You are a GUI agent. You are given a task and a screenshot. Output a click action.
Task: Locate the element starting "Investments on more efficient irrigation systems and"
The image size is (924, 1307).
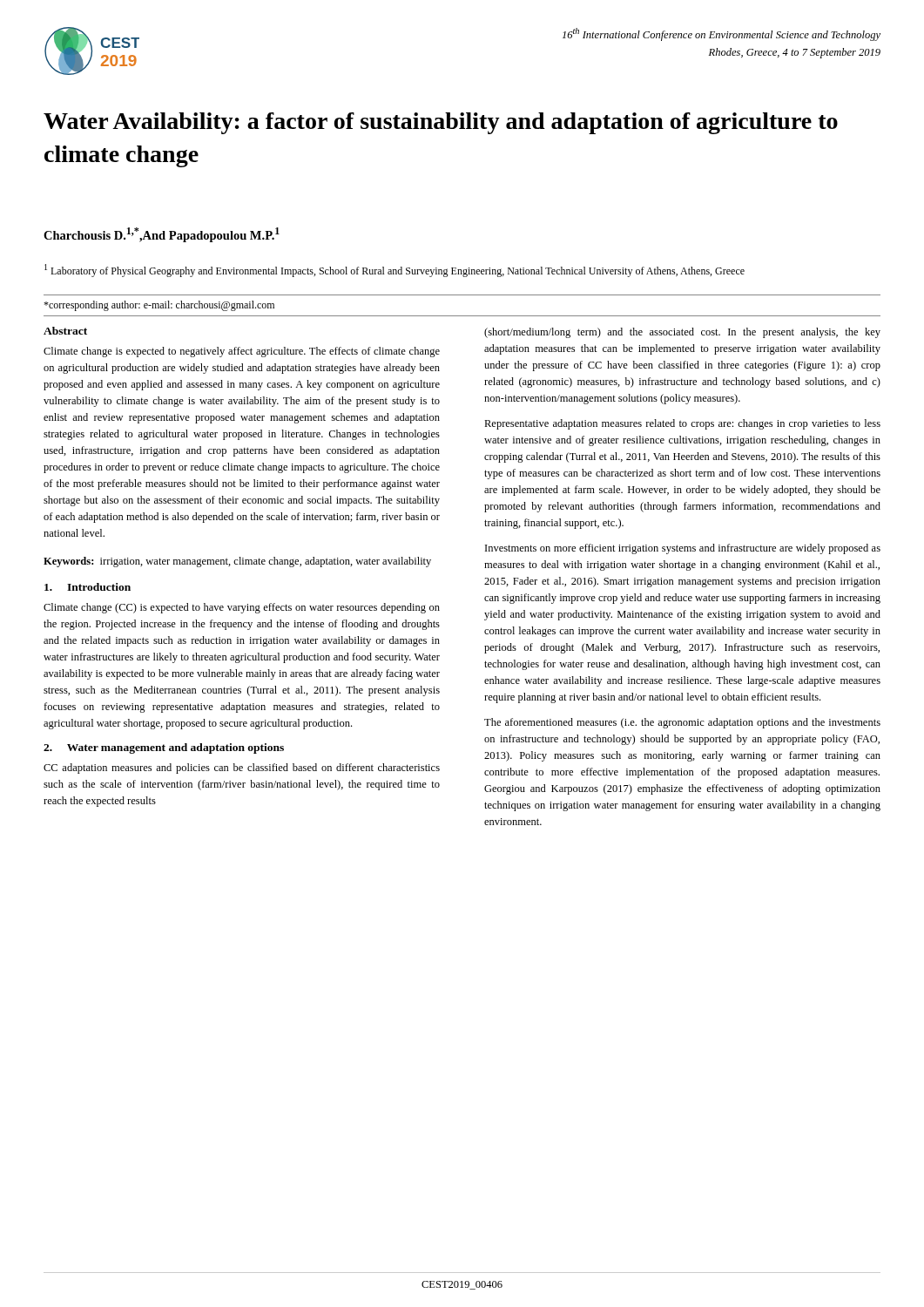pyautogui.click(x=682, y=623)
